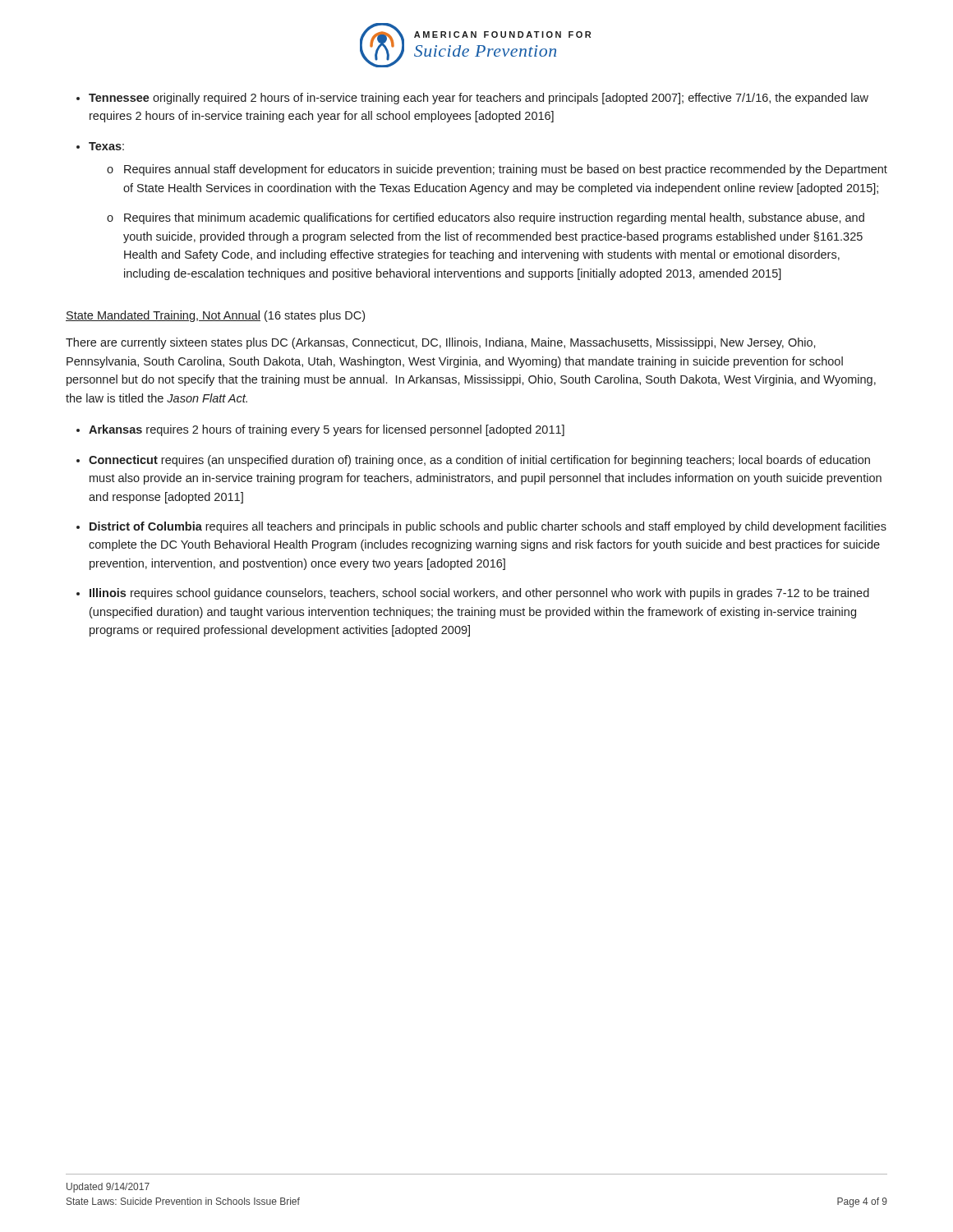Select the text starting "State Mandated Training,"
Image resolution: width=953 pixels, height=1232 pixels.
tap(216, 316)
